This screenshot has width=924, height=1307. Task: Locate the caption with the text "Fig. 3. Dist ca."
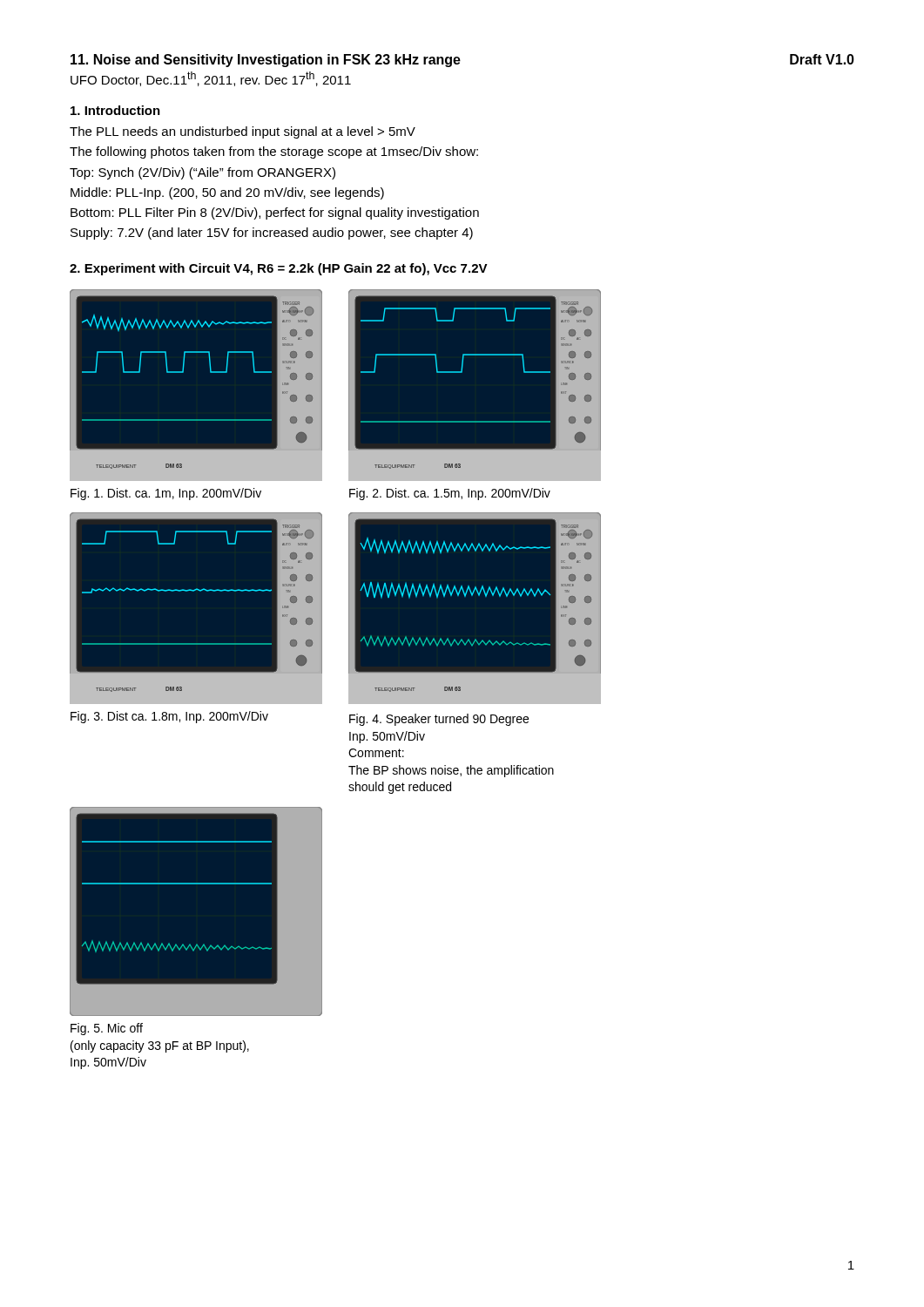[169, 716]
